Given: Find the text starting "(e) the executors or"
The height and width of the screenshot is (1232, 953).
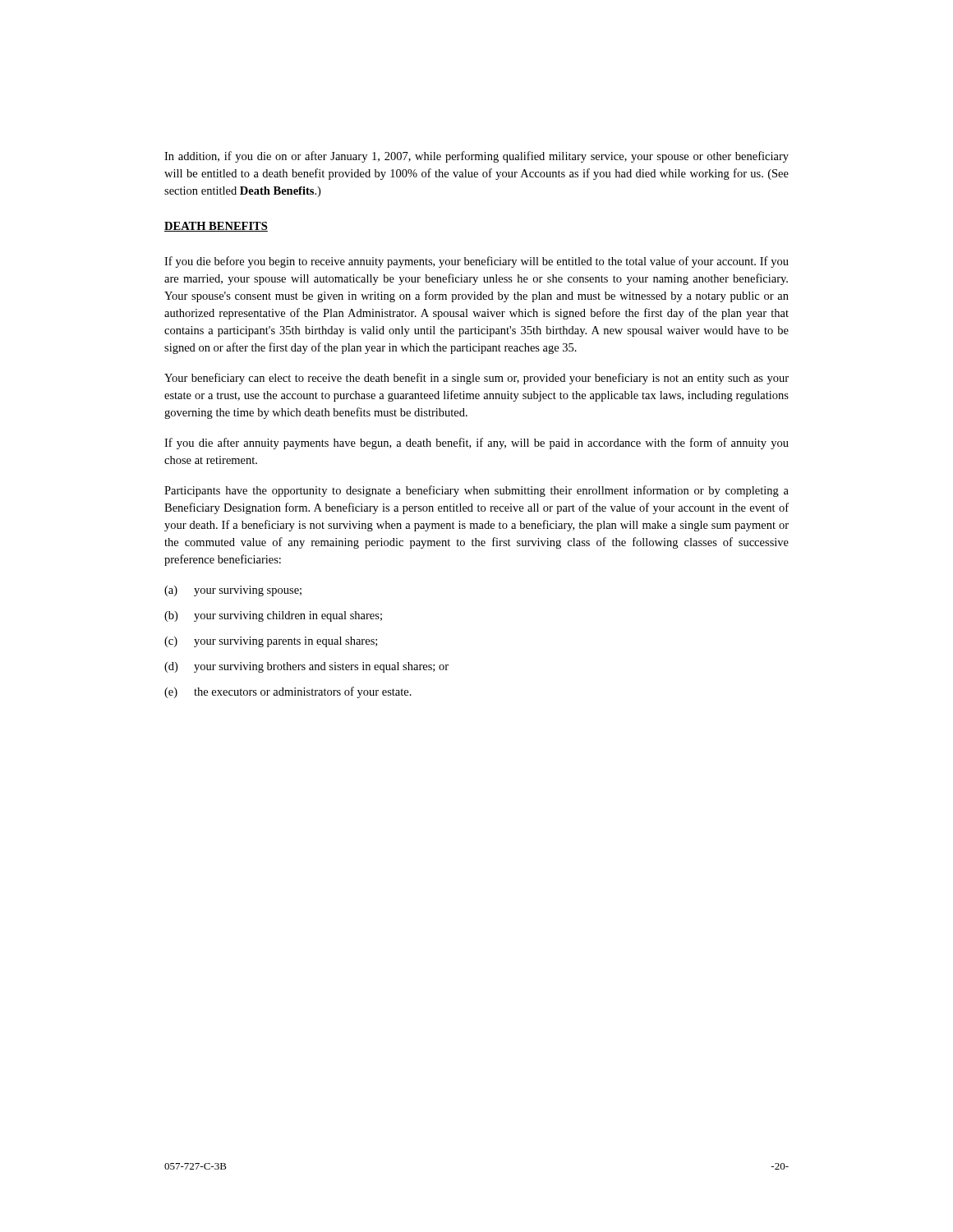Looking at the screenshot, I should 288,692.
